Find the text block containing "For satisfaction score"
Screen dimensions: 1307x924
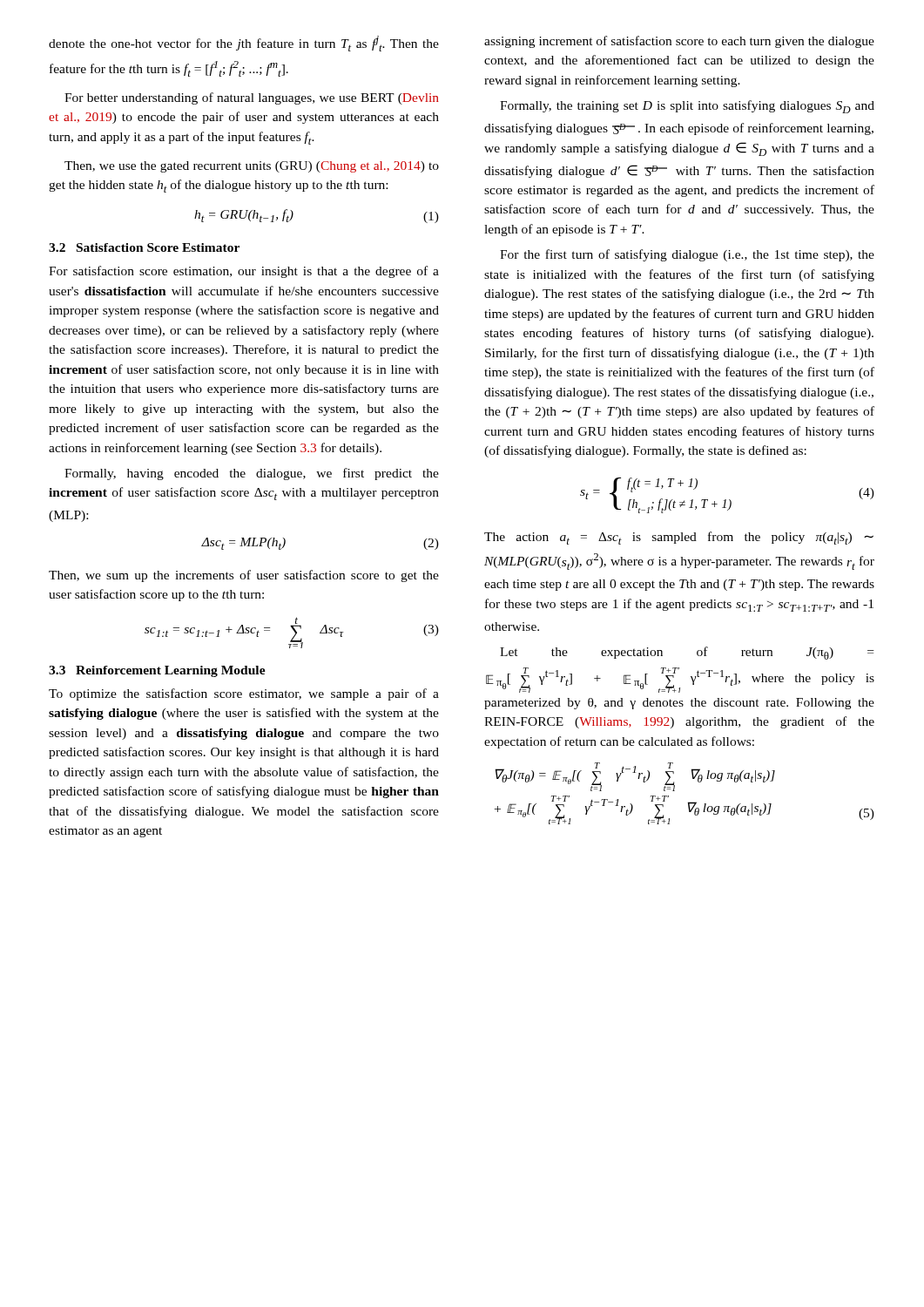(244, 393)
